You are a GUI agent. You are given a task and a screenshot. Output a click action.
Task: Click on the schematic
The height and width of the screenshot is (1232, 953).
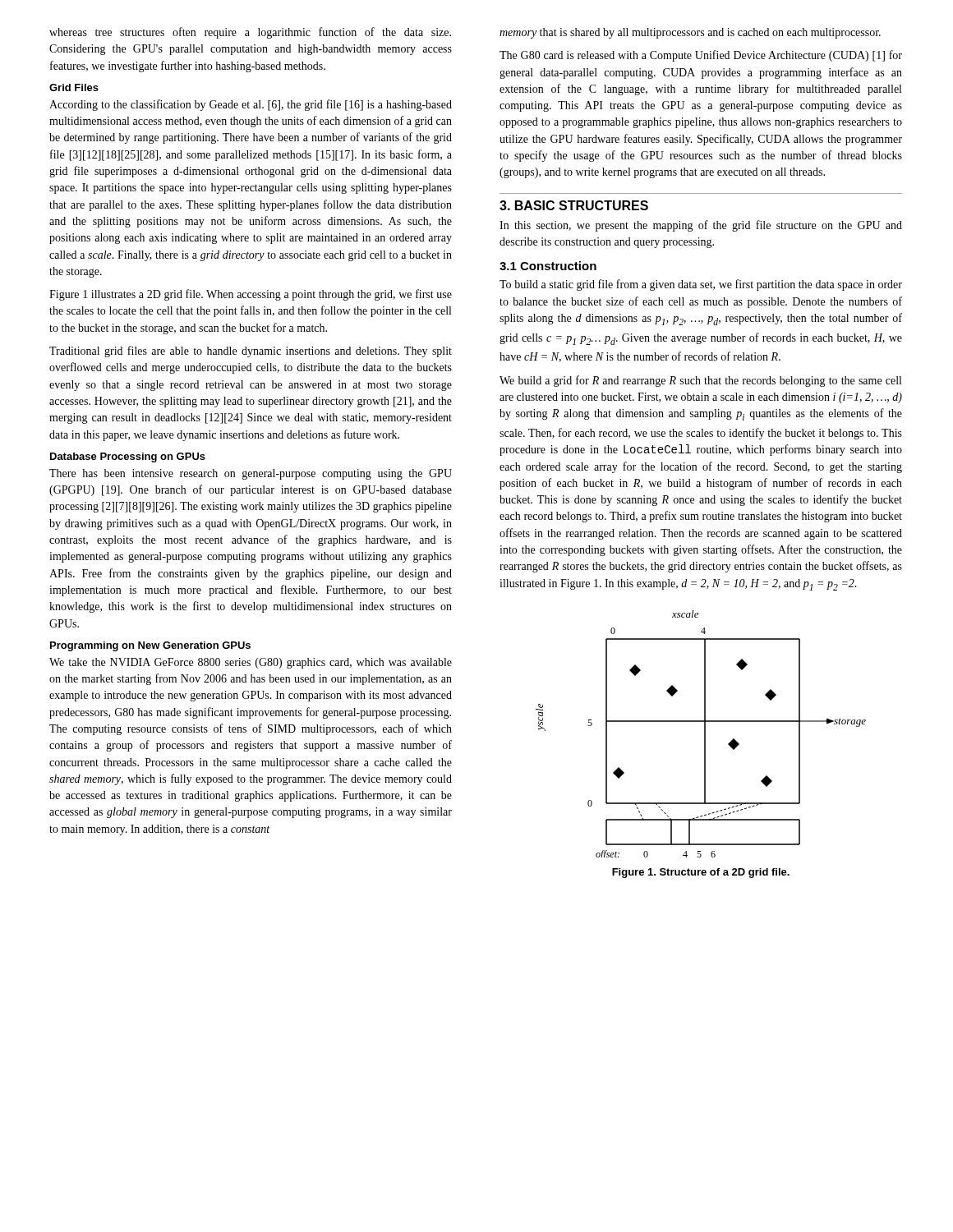tap(701, 732)
